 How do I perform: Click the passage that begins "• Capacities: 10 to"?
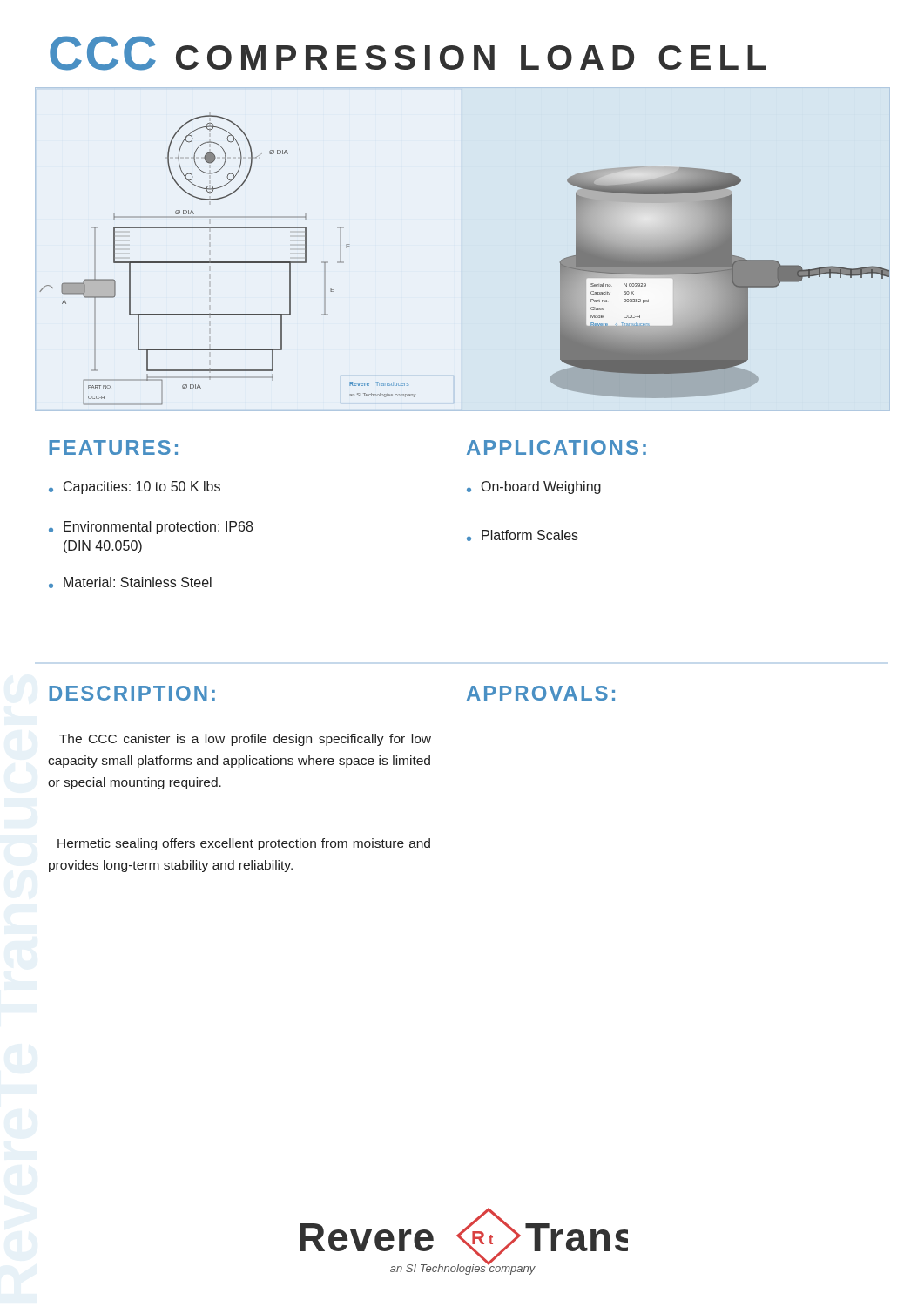click(x=134, y=490)
